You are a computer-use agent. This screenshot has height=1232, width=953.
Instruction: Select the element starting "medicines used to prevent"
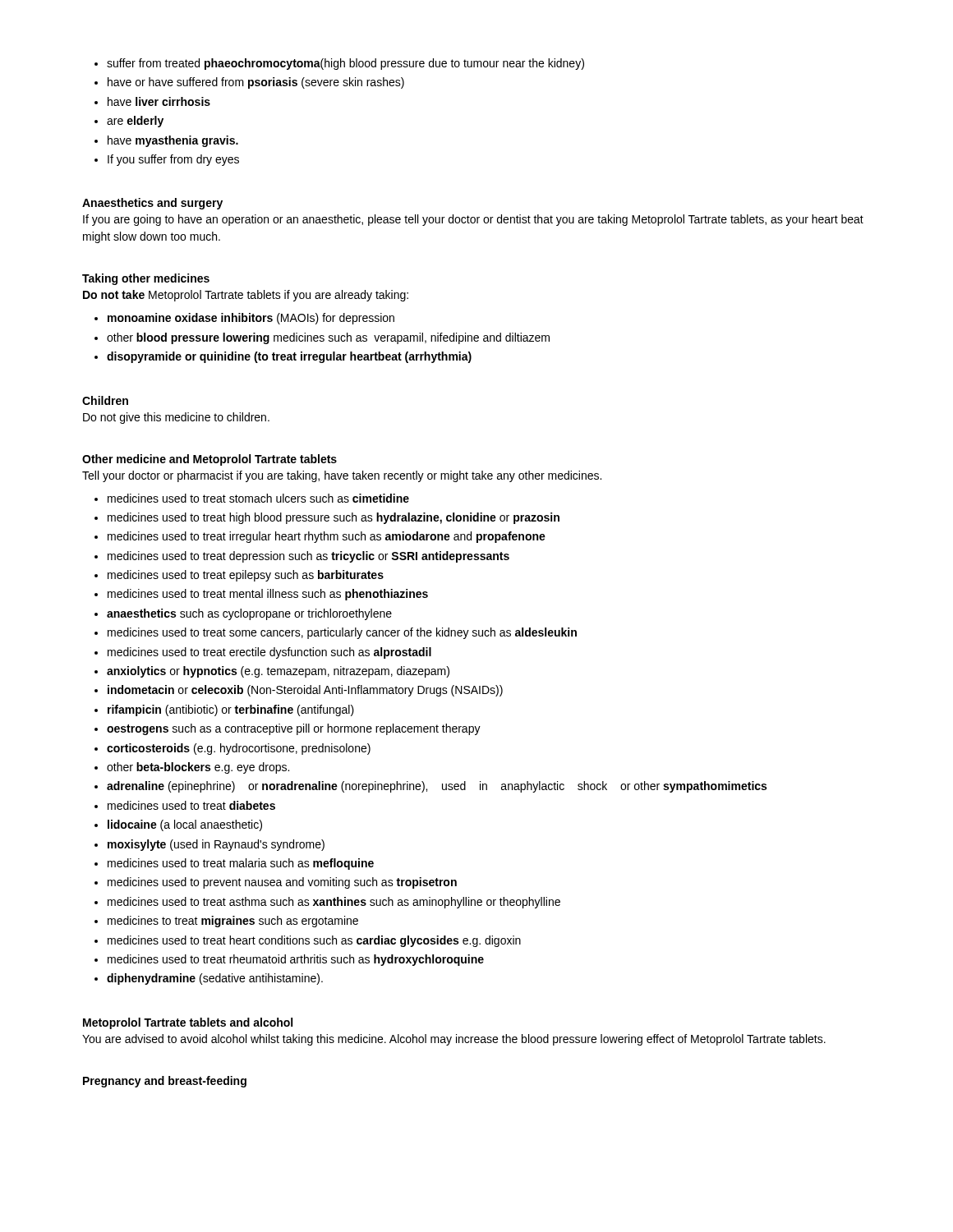[x=282, y=883]
